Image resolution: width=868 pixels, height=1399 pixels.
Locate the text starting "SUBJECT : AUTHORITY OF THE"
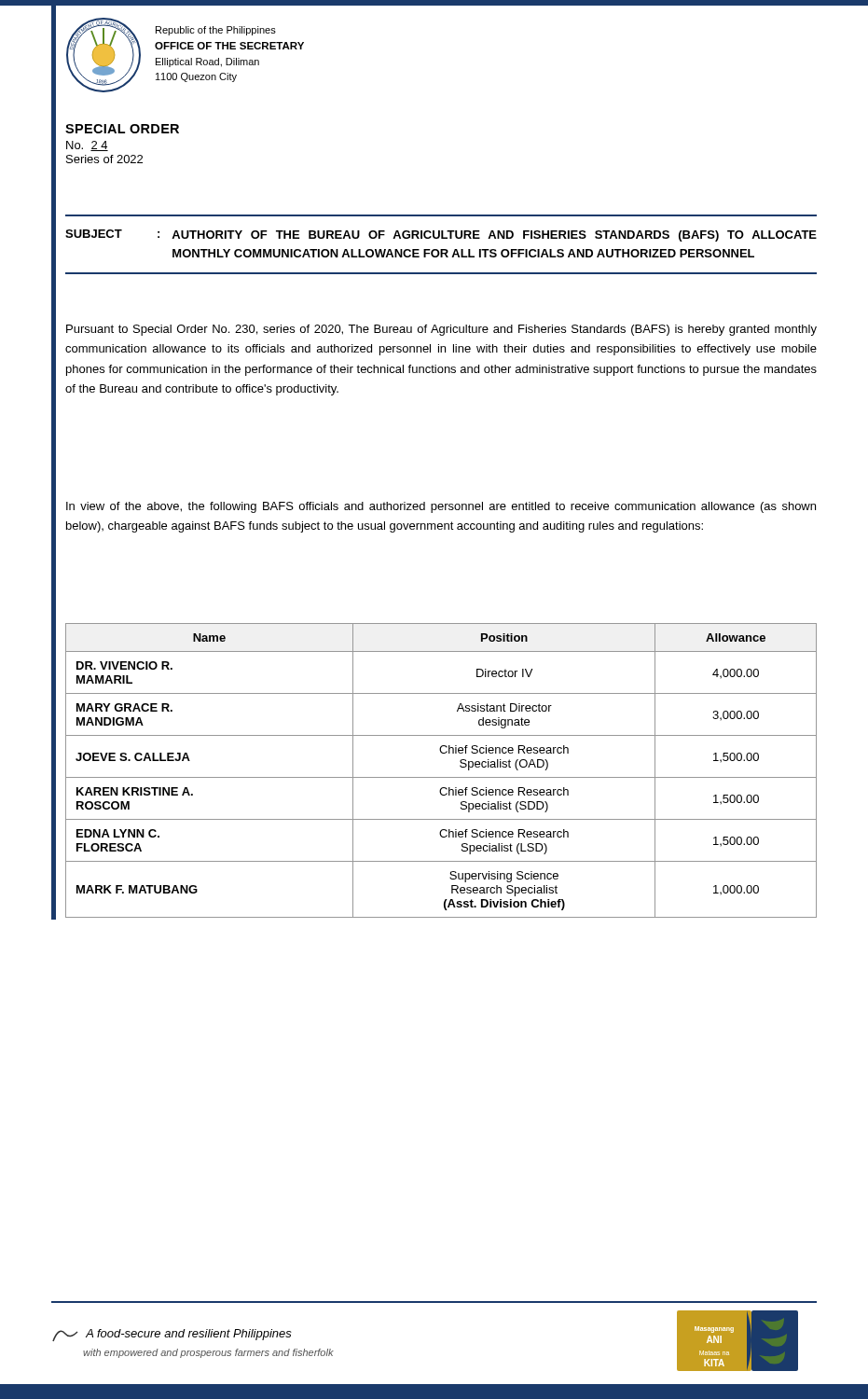click(x=441, y=244)
